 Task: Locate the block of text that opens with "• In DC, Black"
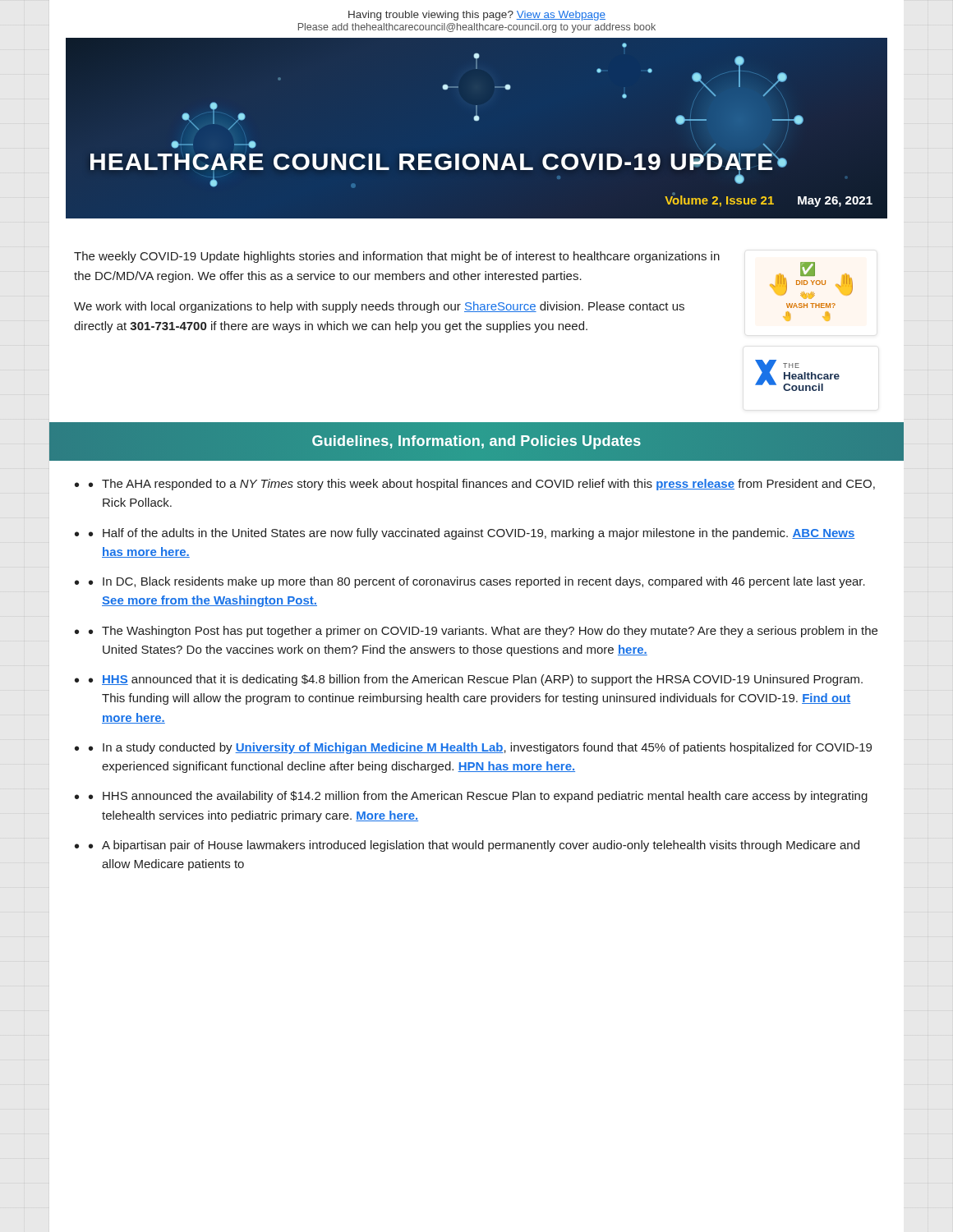coord(484,591)
